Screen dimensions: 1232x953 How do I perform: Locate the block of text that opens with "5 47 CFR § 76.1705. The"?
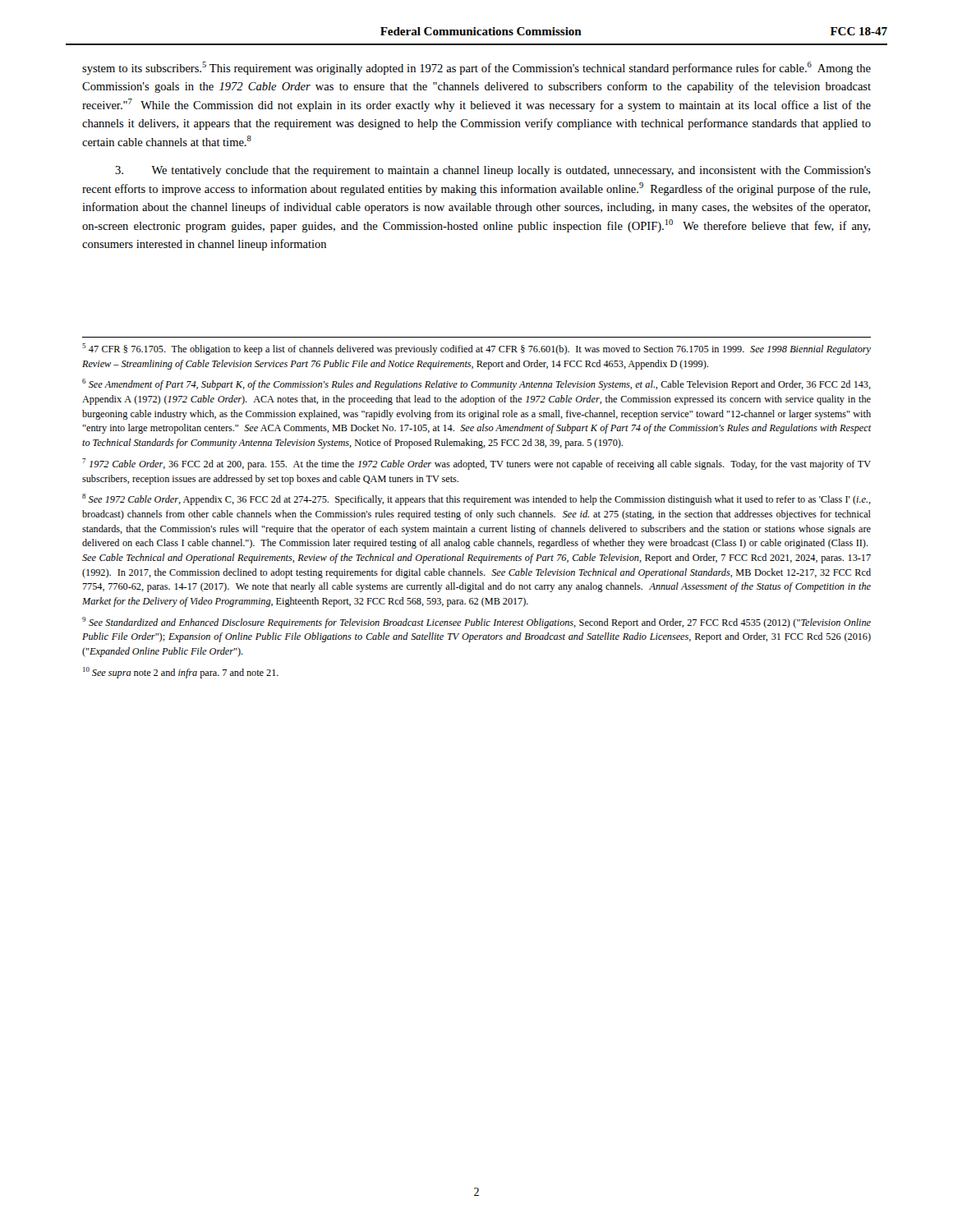point(476,356)
